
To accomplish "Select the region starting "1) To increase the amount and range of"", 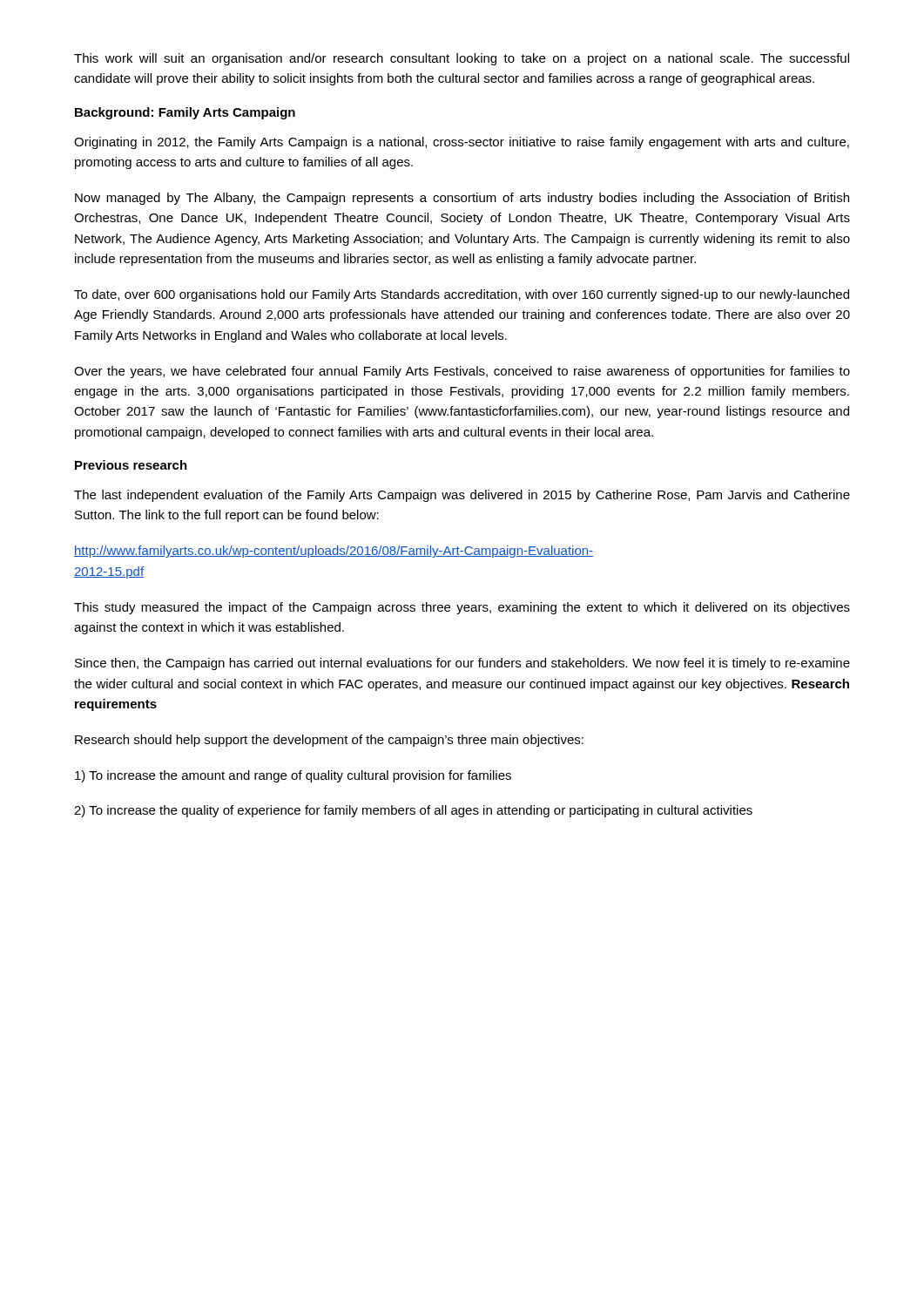I will (x=293, y=775).
